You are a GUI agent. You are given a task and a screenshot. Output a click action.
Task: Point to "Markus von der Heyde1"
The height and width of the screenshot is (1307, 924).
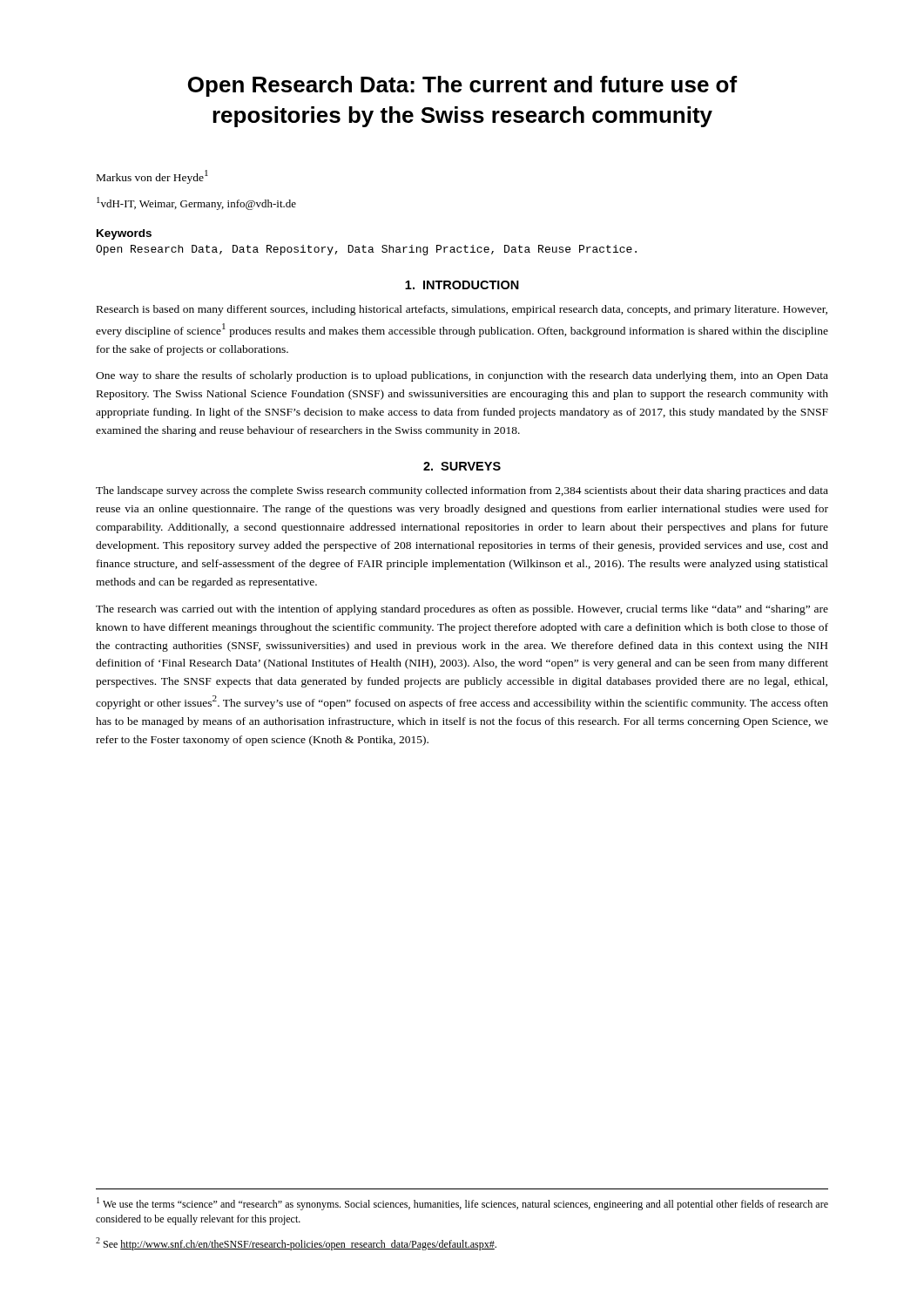tap(152, 176)
